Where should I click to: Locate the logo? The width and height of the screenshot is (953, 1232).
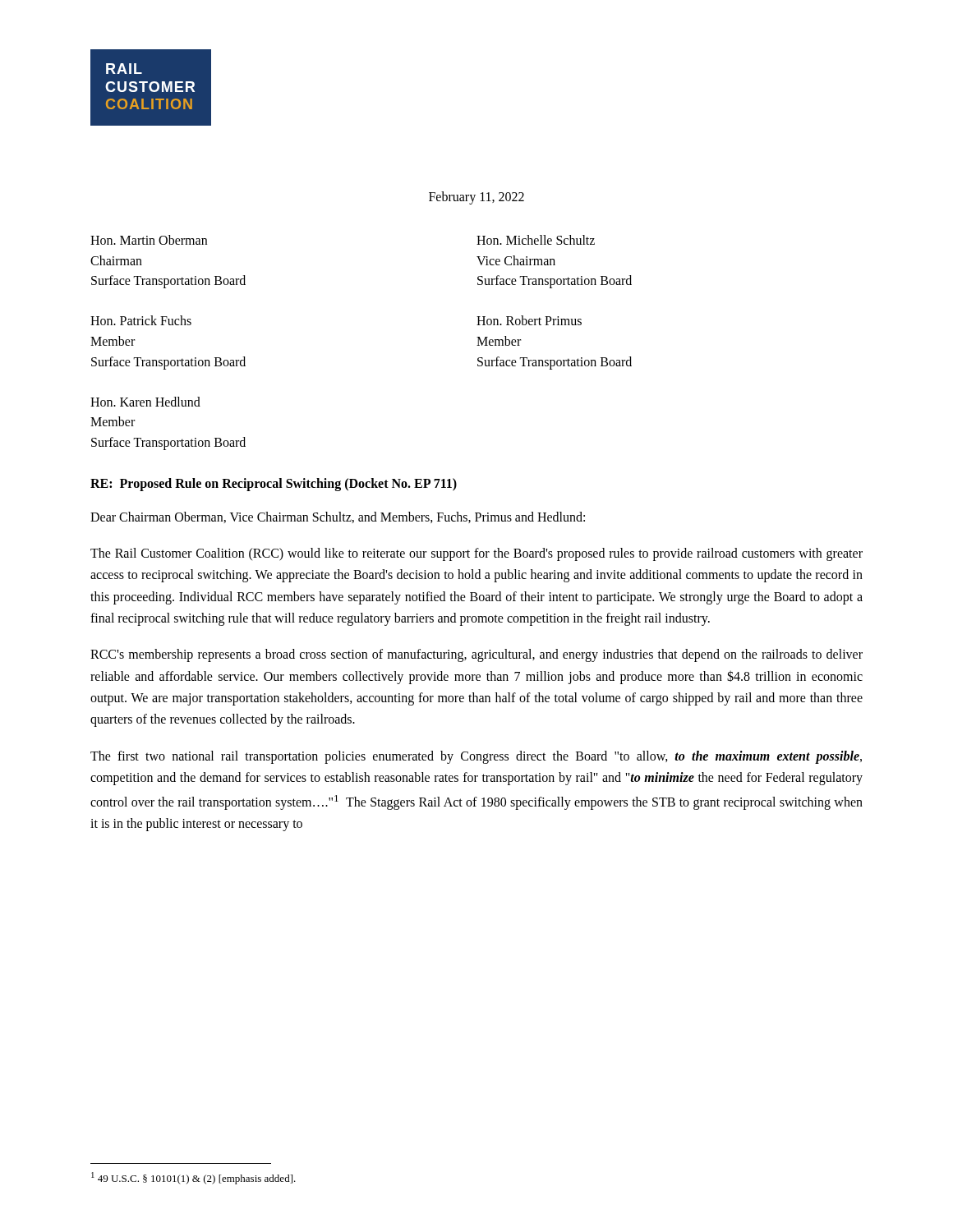[151, 104]
